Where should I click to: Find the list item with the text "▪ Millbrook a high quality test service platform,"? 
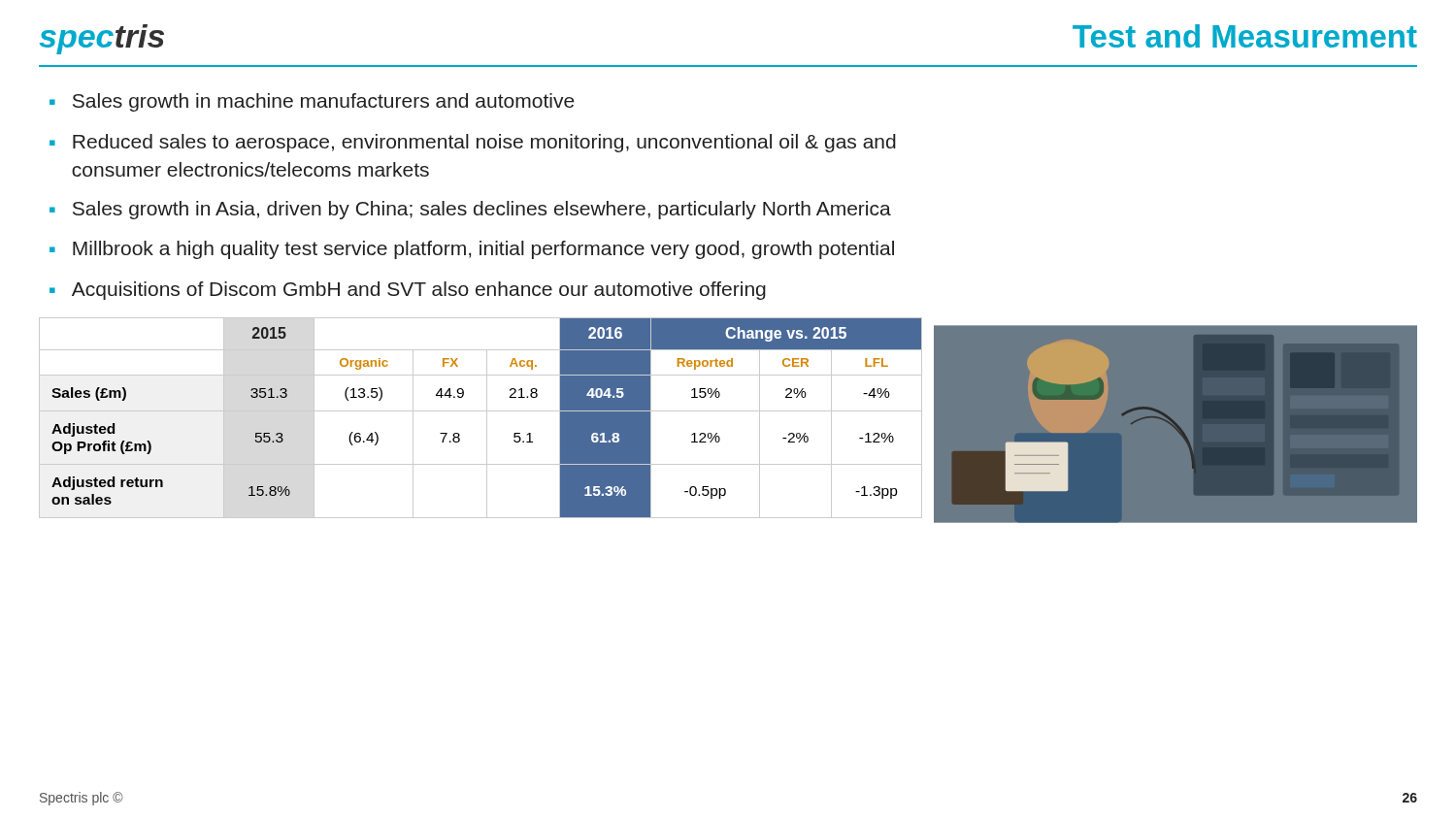(x=472, y=250)
